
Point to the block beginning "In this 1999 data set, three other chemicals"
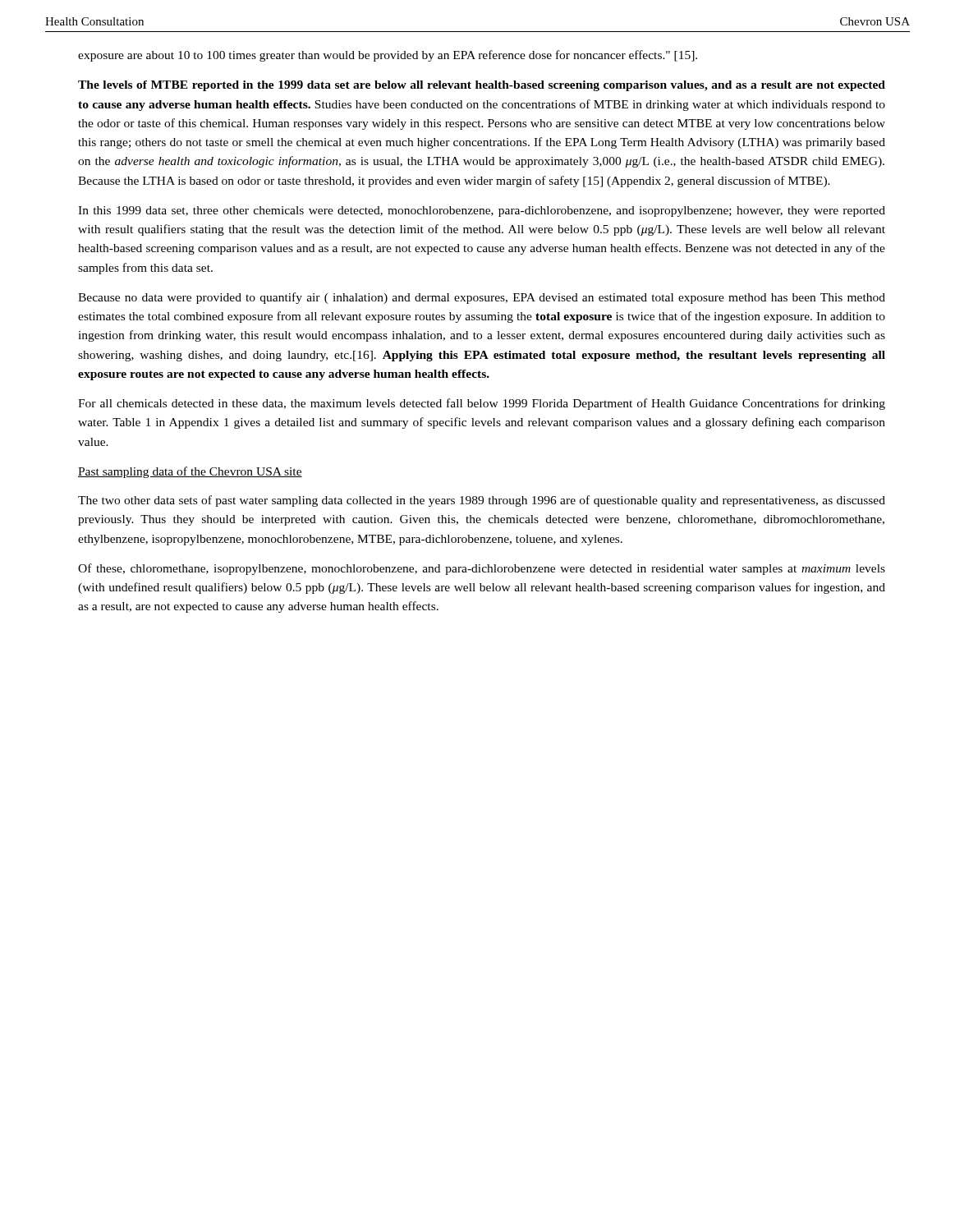click(482, 238)
